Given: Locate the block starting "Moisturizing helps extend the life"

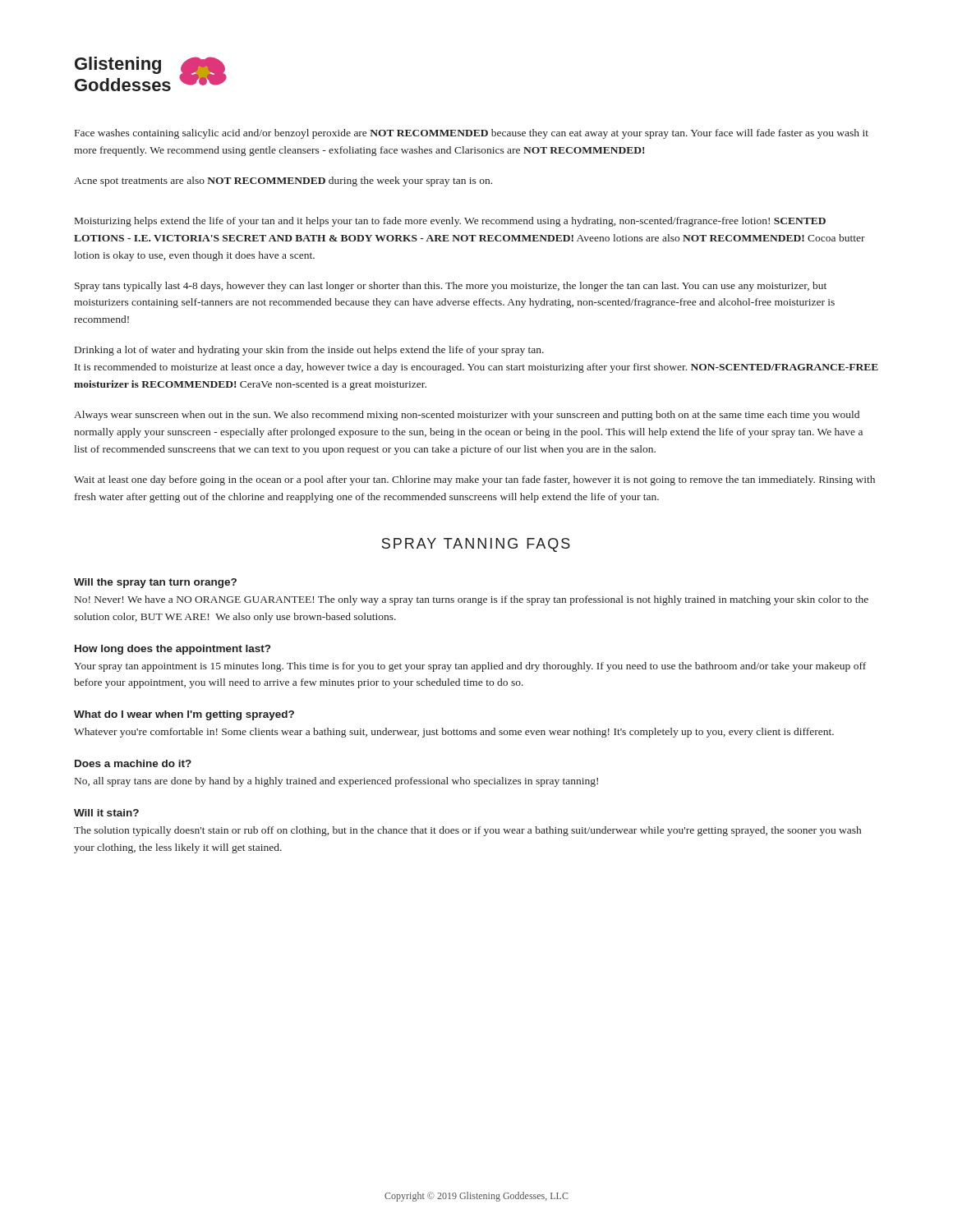Looking at the screenshot, I should coord(469,237).
